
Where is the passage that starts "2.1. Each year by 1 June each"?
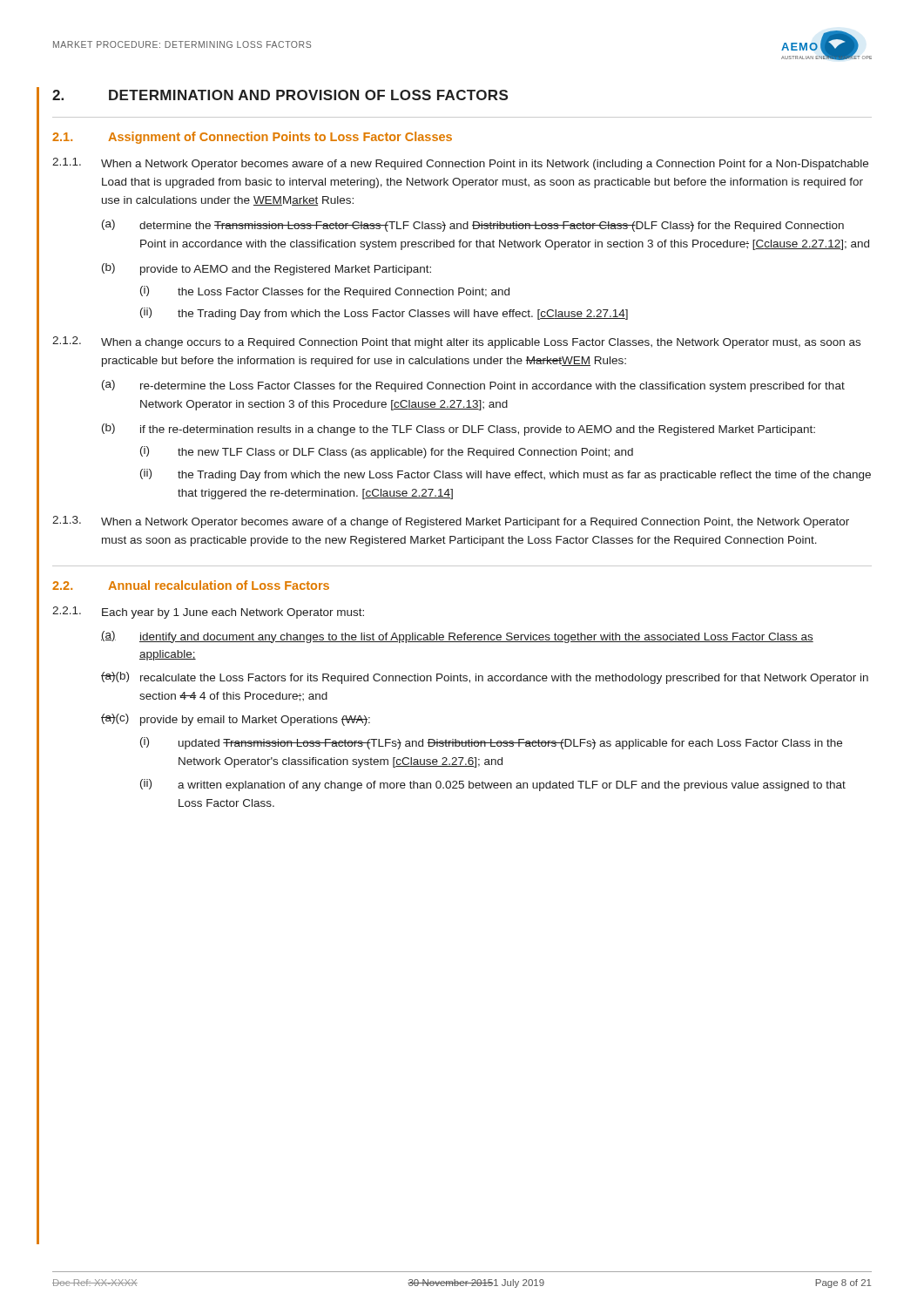[208, 613]
